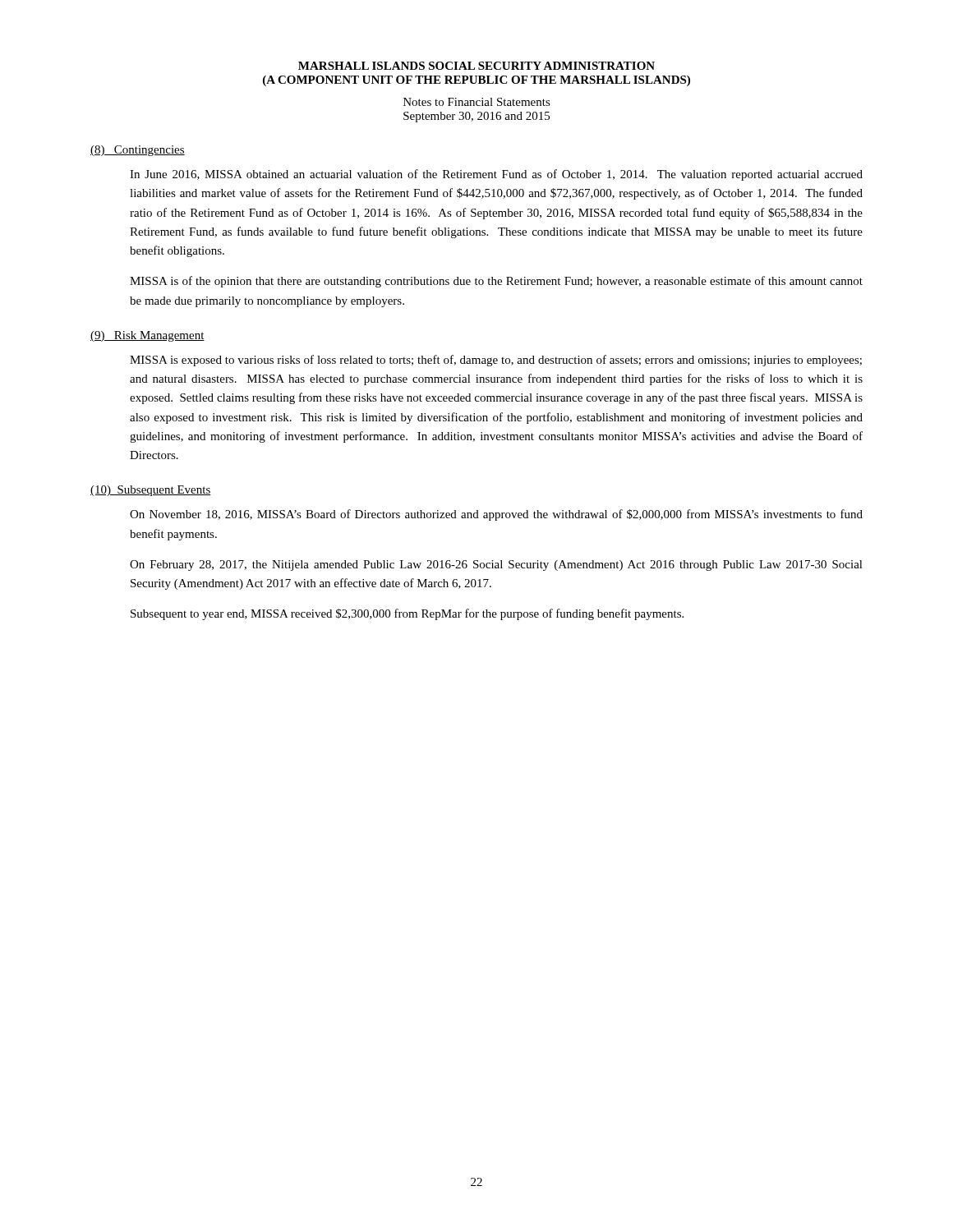Find the text block containing "Notes to Financial Statements September 30, 2016 and"
The image size is (953, 1232).
(476, 109)
